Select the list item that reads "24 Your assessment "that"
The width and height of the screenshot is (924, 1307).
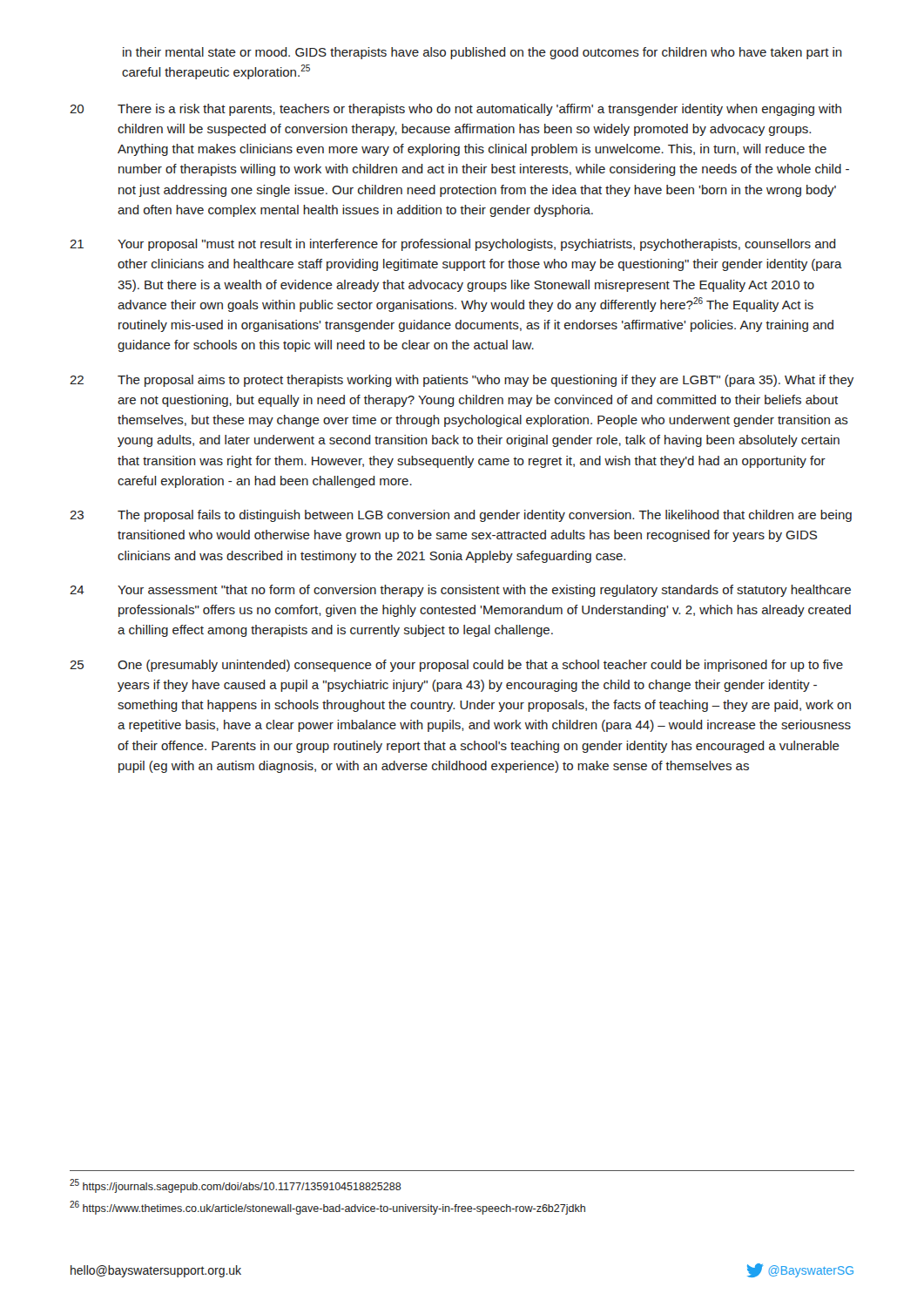click(x=462, y=610)
